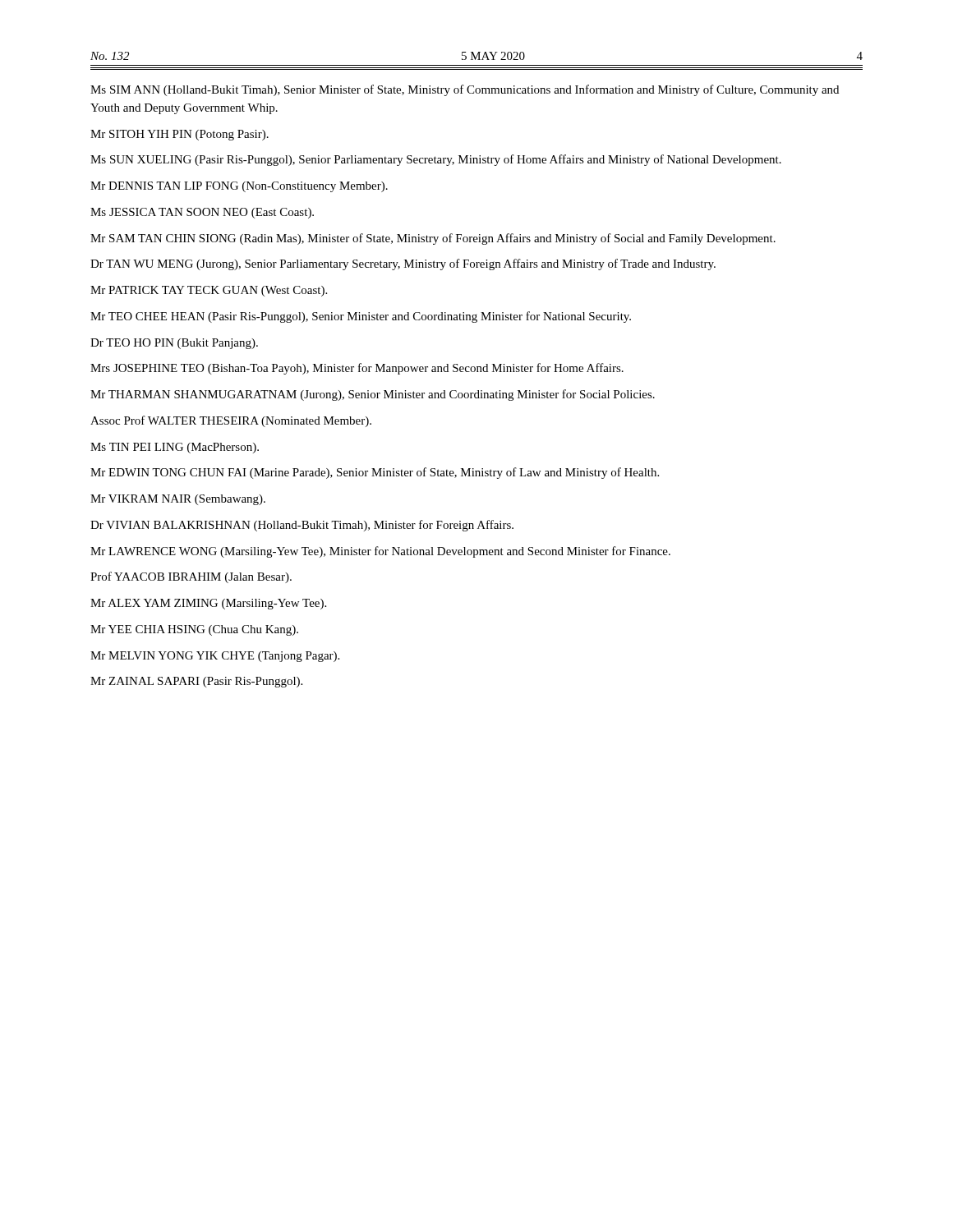Navigate to the passage starting "Mr SAM TAN CHIN SIONG"

coord(433,238)
